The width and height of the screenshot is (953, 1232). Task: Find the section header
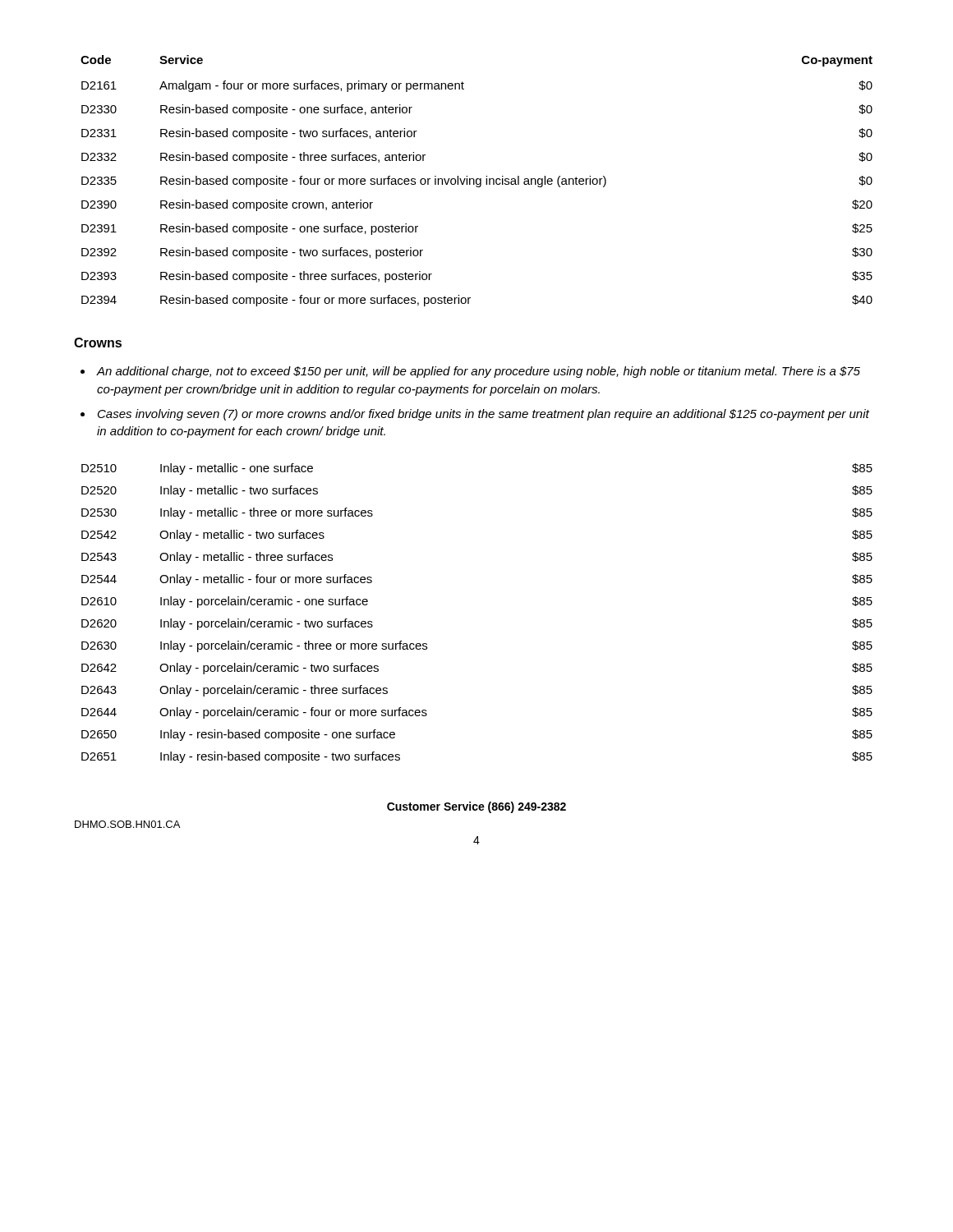[98, 343]
